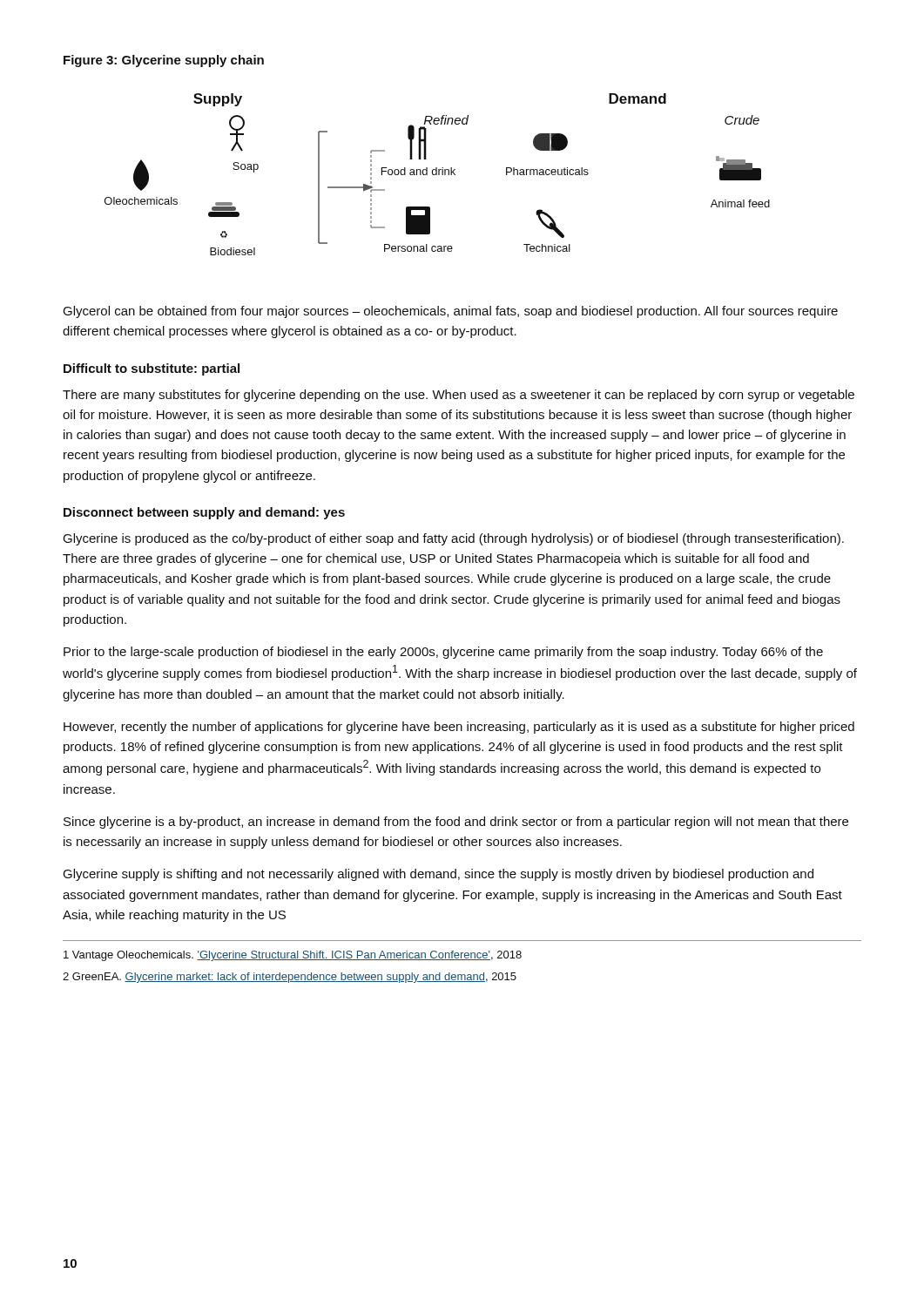Point to the block beginning "Glycerine is produced as the"
Screen dimensions: 1307x924
[454, 578]
